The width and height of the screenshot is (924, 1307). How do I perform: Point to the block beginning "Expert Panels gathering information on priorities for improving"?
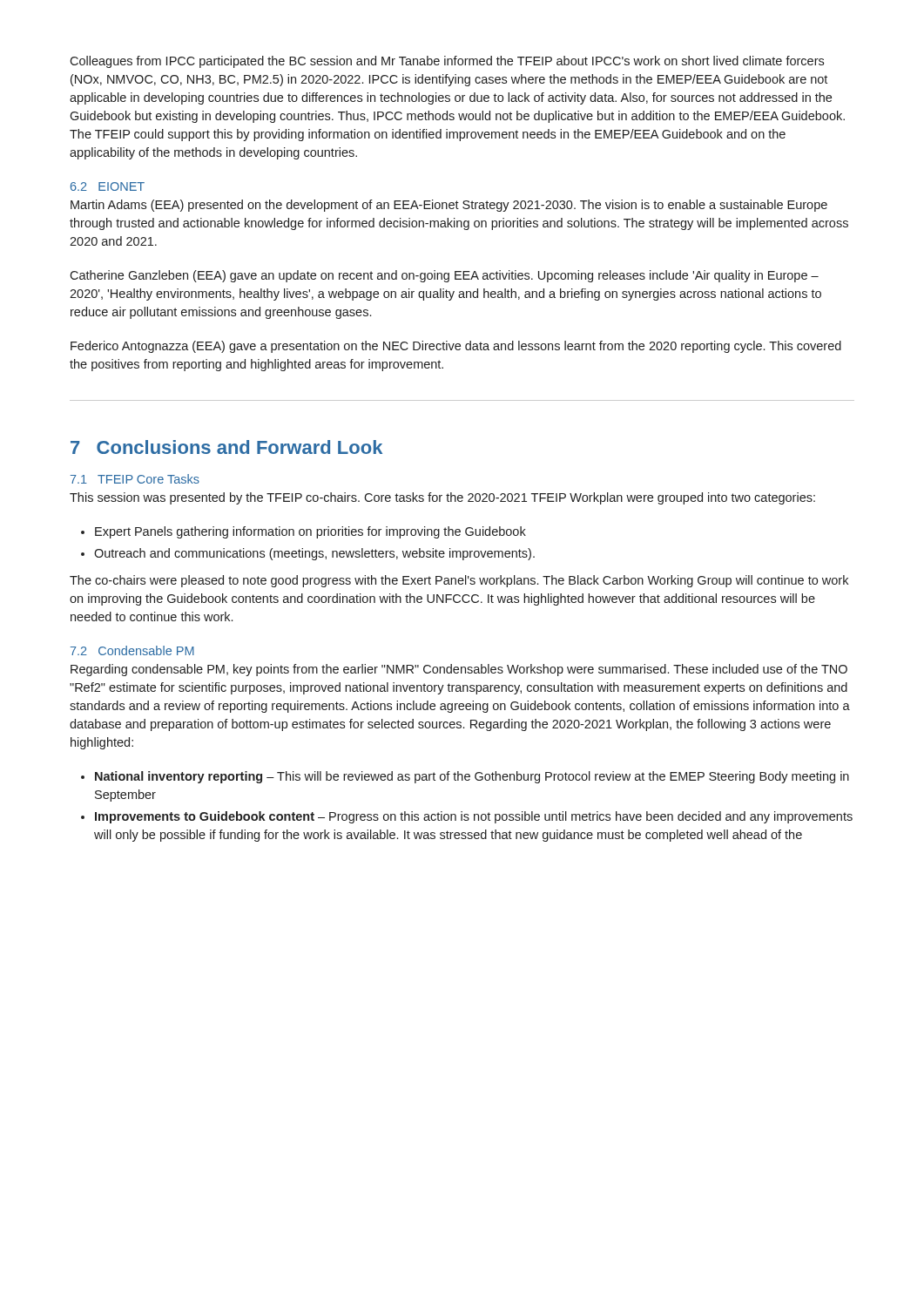pyautogui.click(x=462, y=543)
